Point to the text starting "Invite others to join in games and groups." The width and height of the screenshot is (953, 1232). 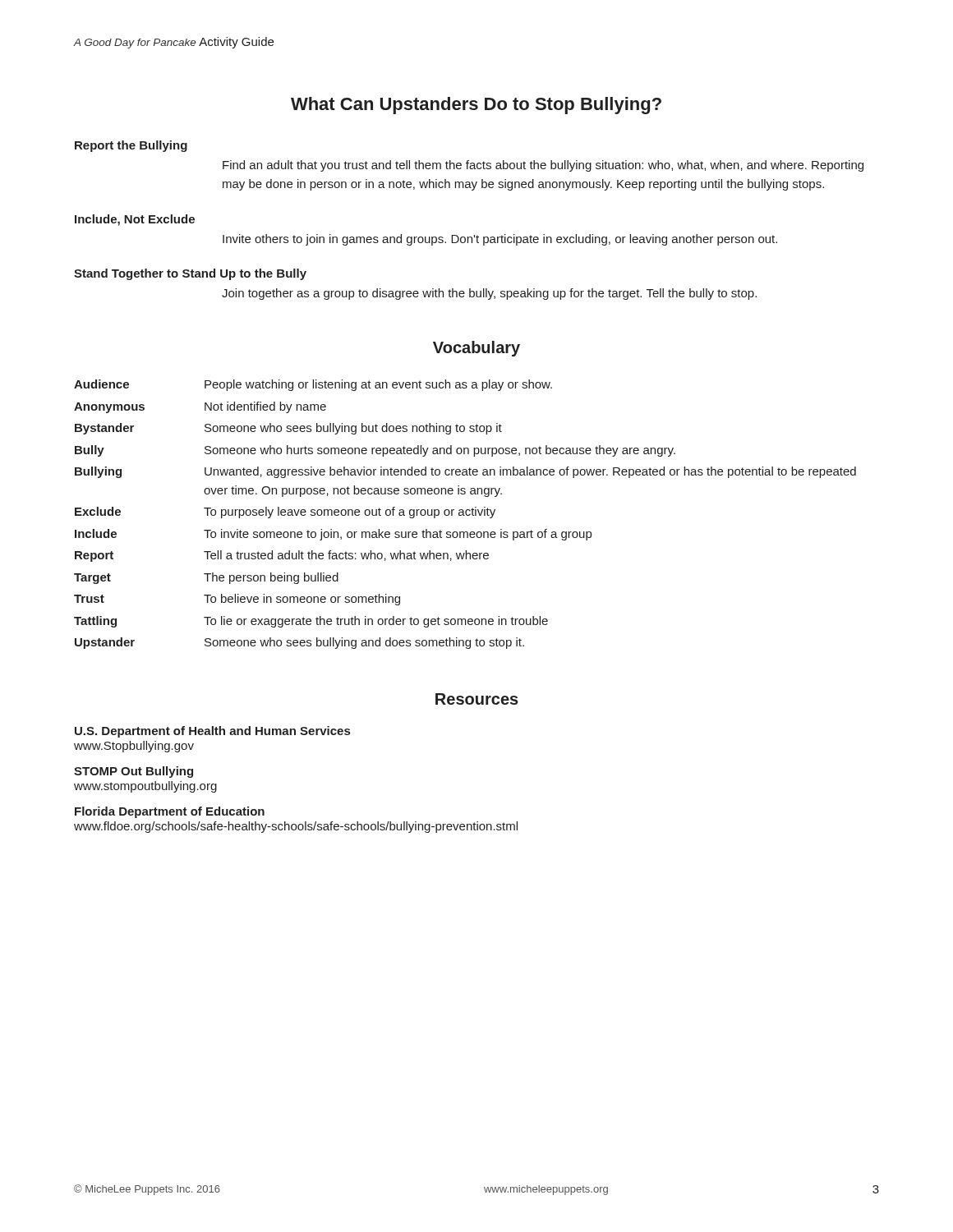click(500, 238)
